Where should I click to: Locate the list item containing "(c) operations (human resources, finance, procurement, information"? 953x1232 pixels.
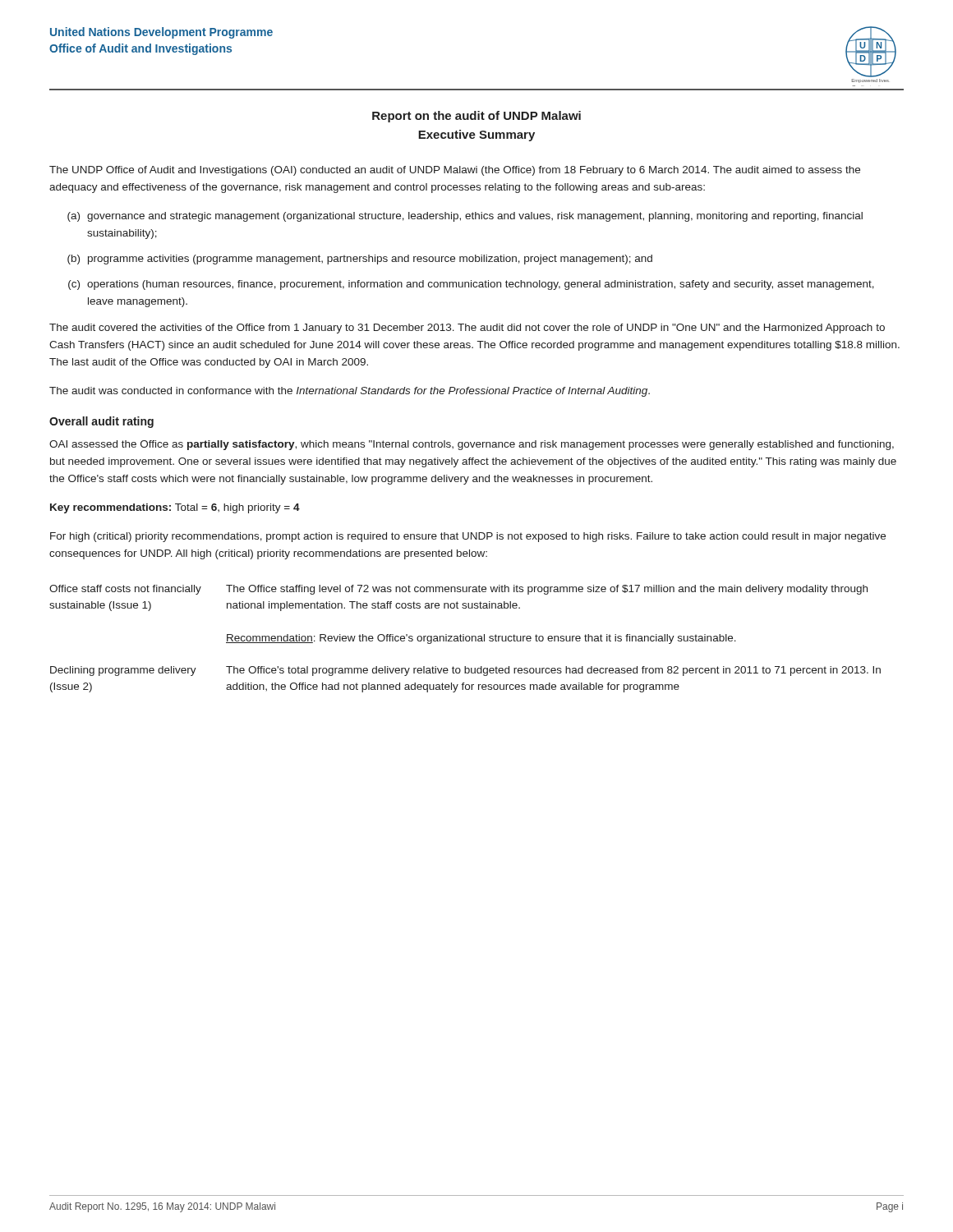pyautogui.click(x=476, y=293)
